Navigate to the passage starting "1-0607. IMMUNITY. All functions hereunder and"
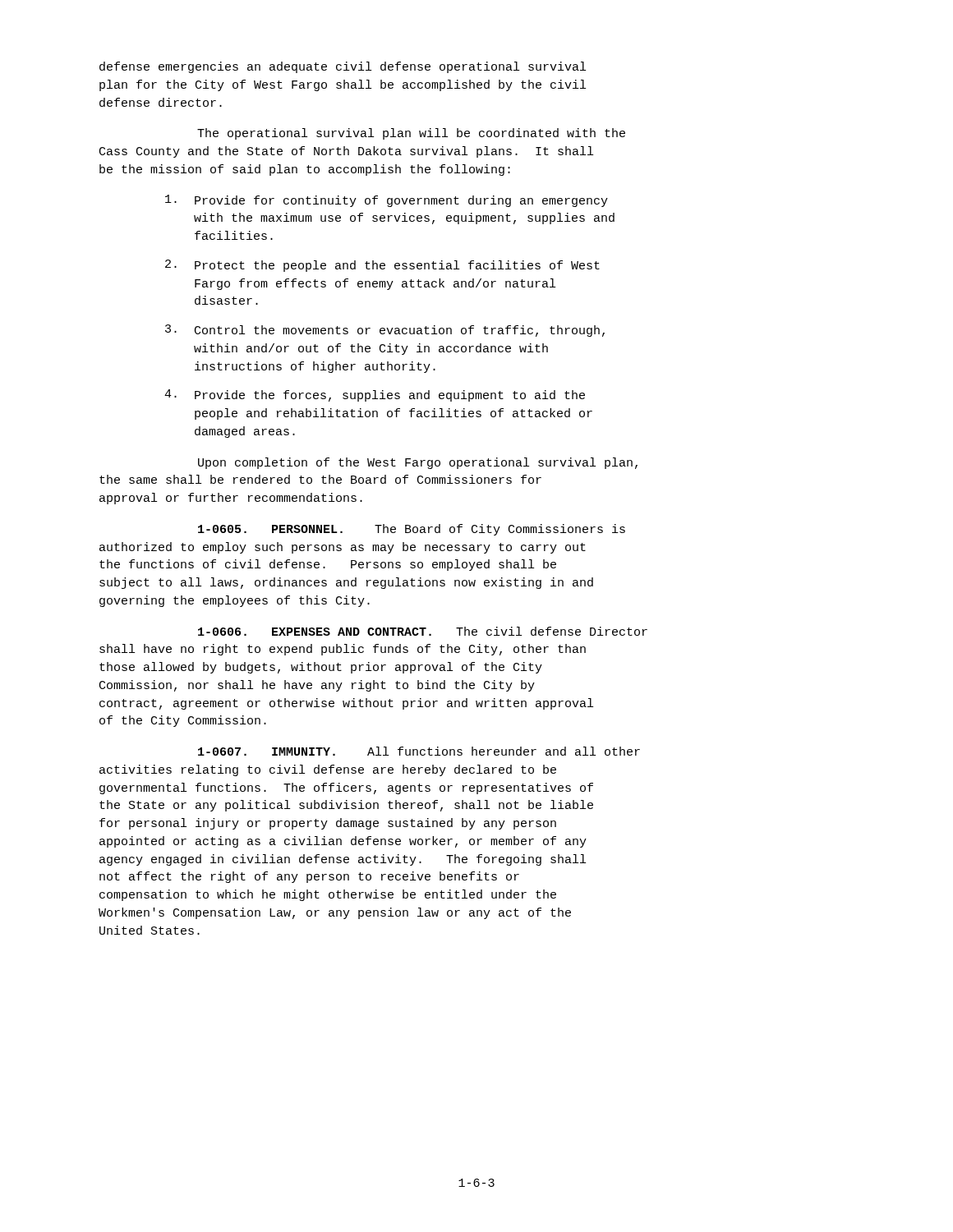 (370, 842)
